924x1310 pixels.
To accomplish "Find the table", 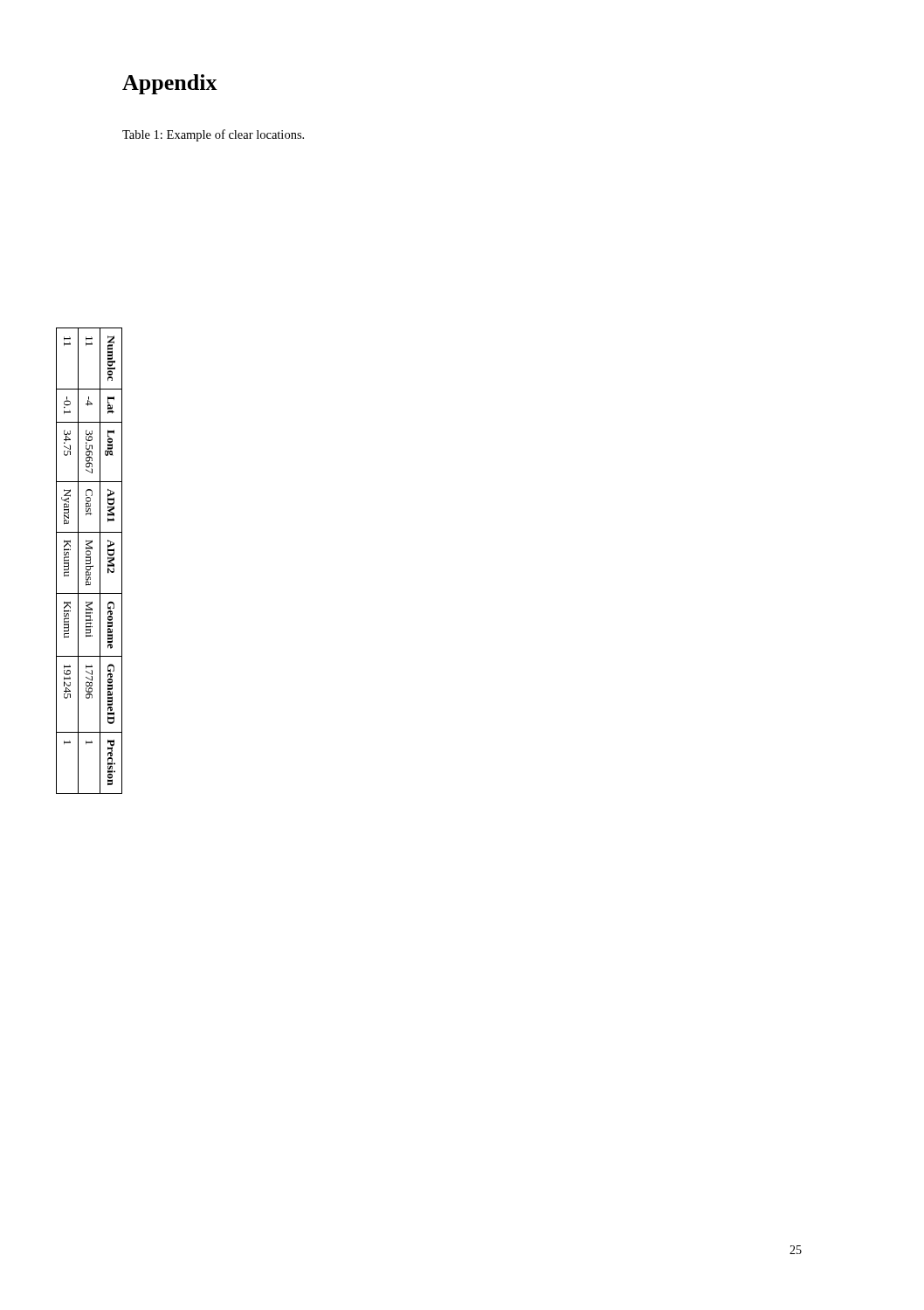I will [361, 273].
